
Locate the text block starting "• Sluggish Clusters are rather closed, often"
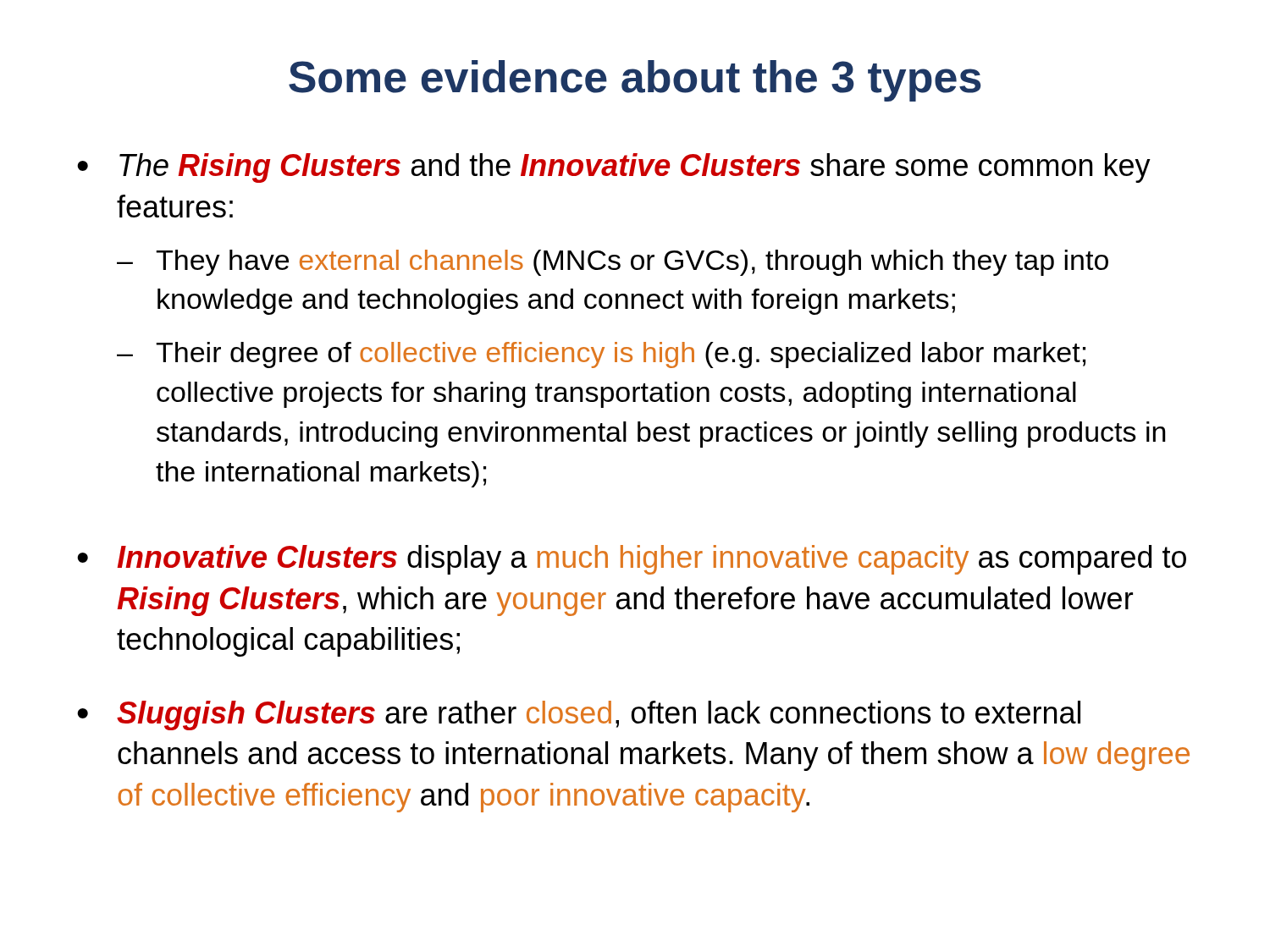(635, 755)
